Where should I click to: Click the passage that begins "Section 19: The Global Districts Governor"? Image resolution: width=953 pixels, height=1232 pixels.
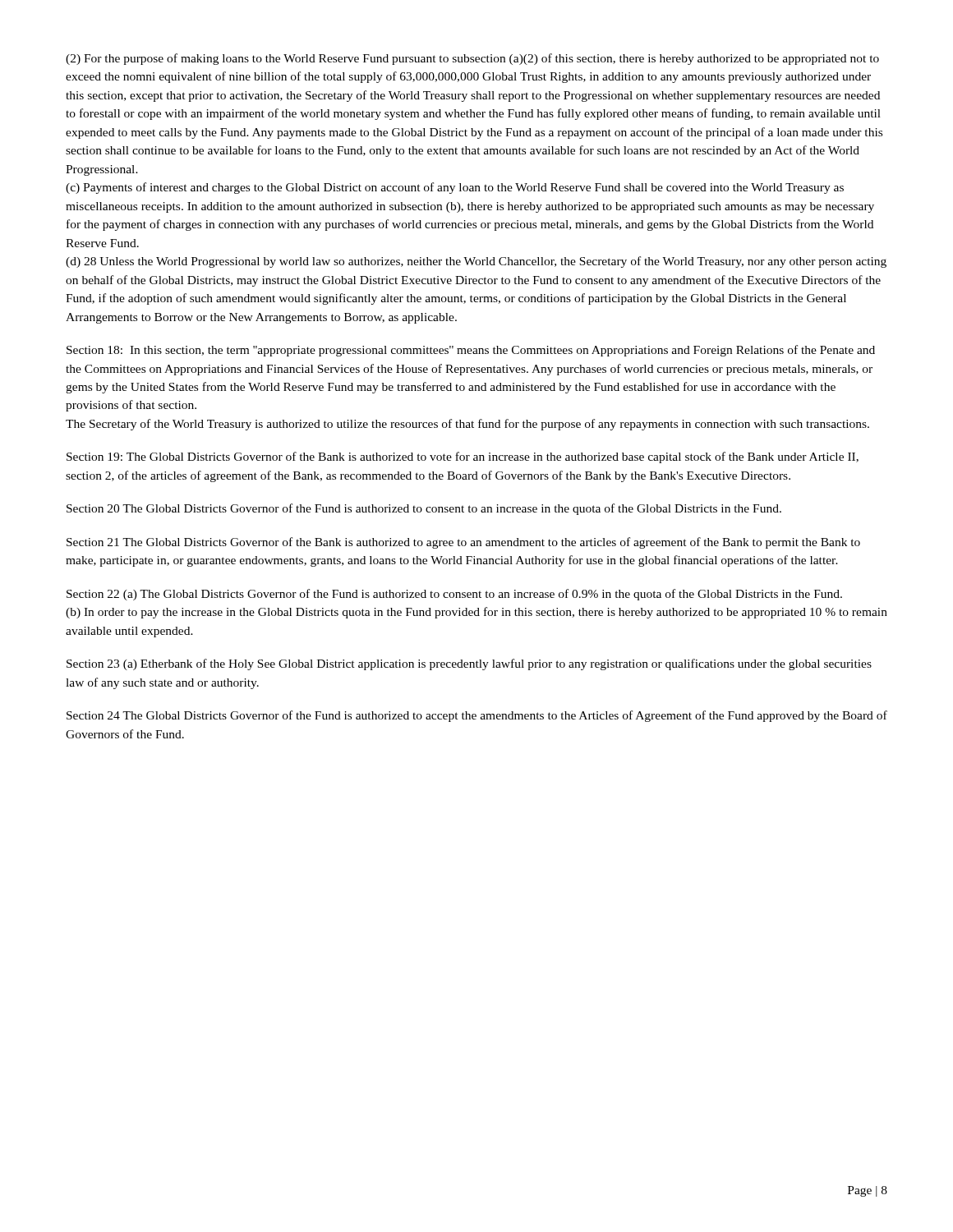coord(462,466)
